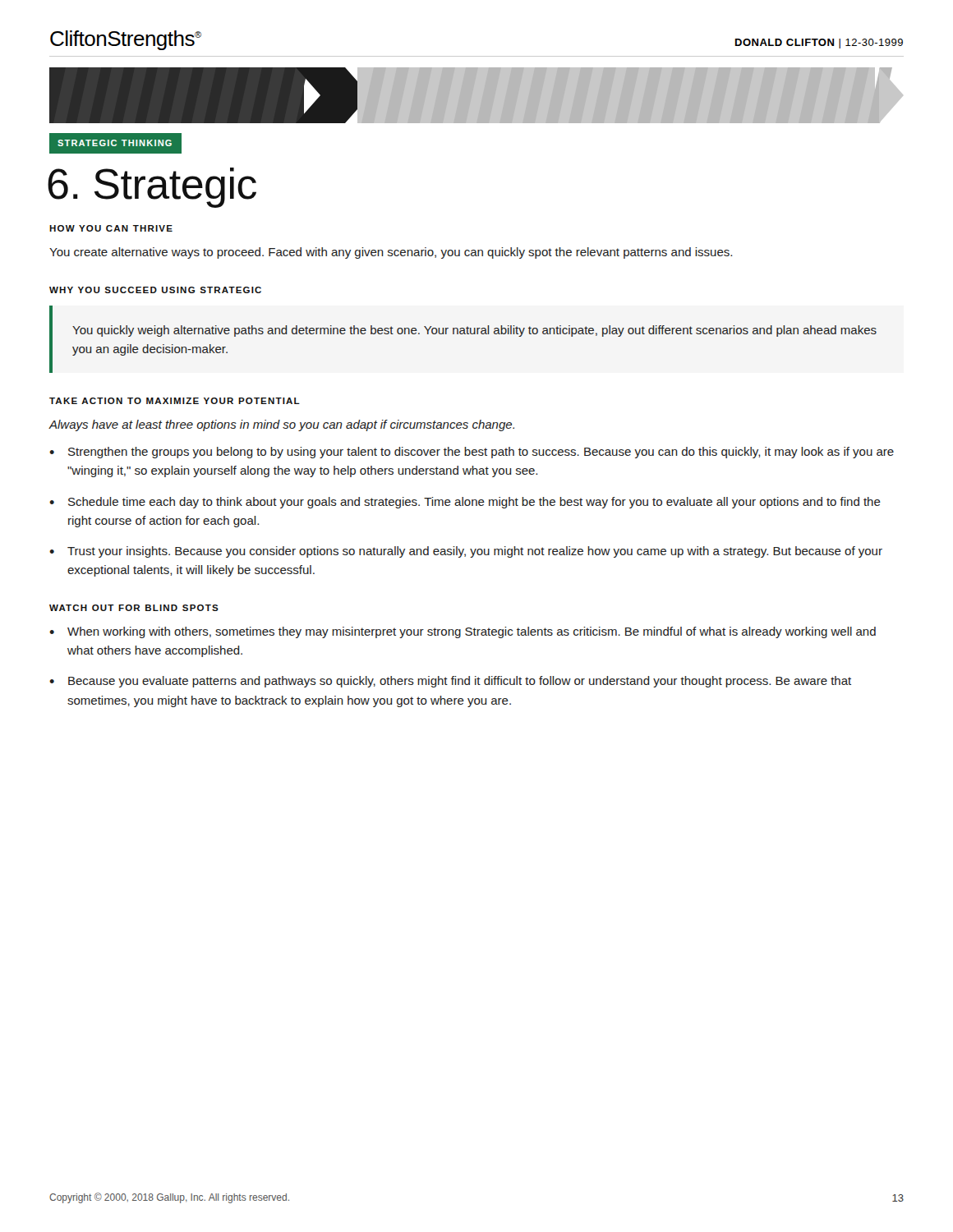Click on the section header with the text "Watch Out for Blind Spots"
Screen dimensions: 1232x953
point(134,607)
